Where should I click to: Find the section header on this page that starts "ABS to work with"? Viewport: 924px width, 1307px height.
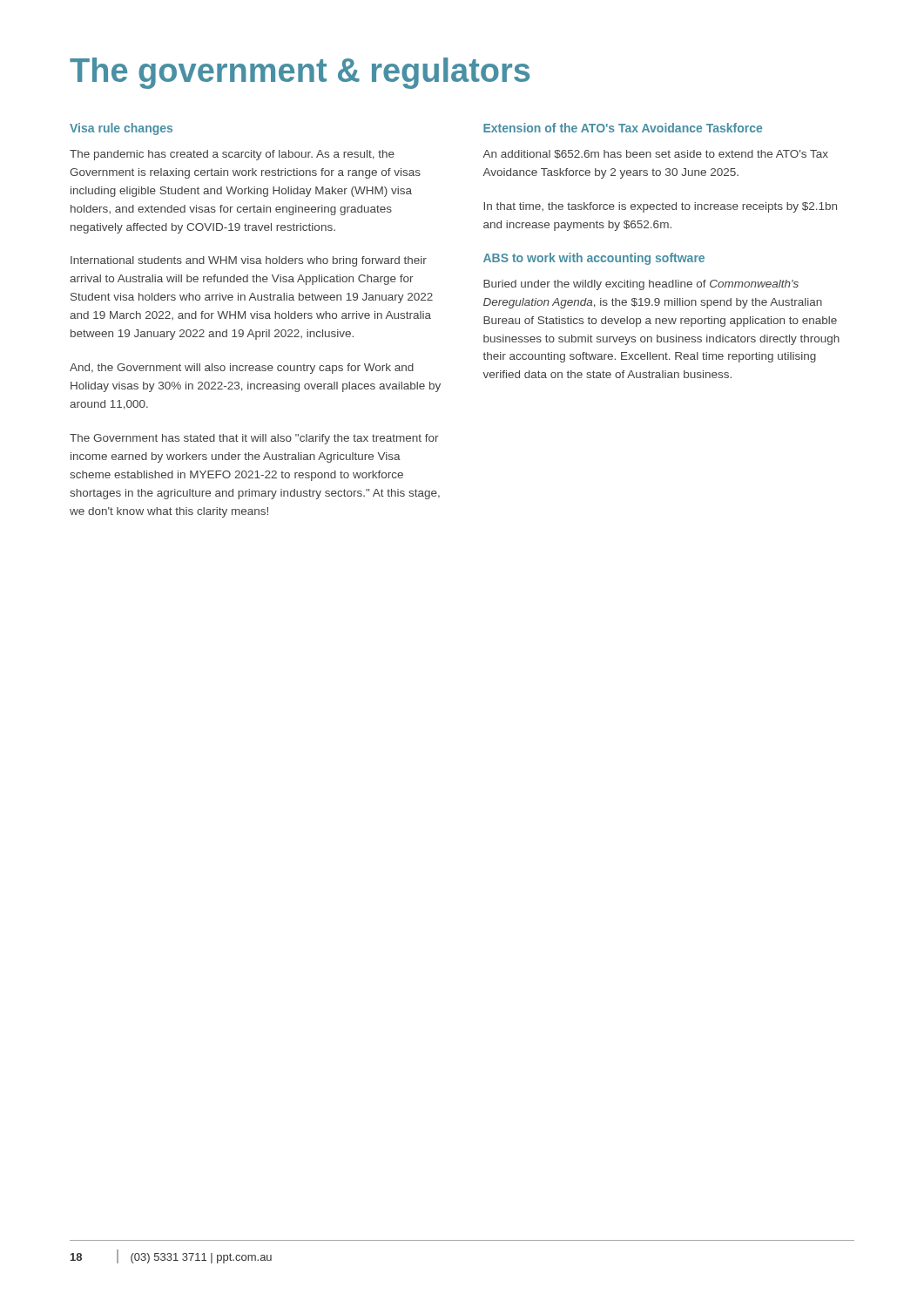pos(594,258)
